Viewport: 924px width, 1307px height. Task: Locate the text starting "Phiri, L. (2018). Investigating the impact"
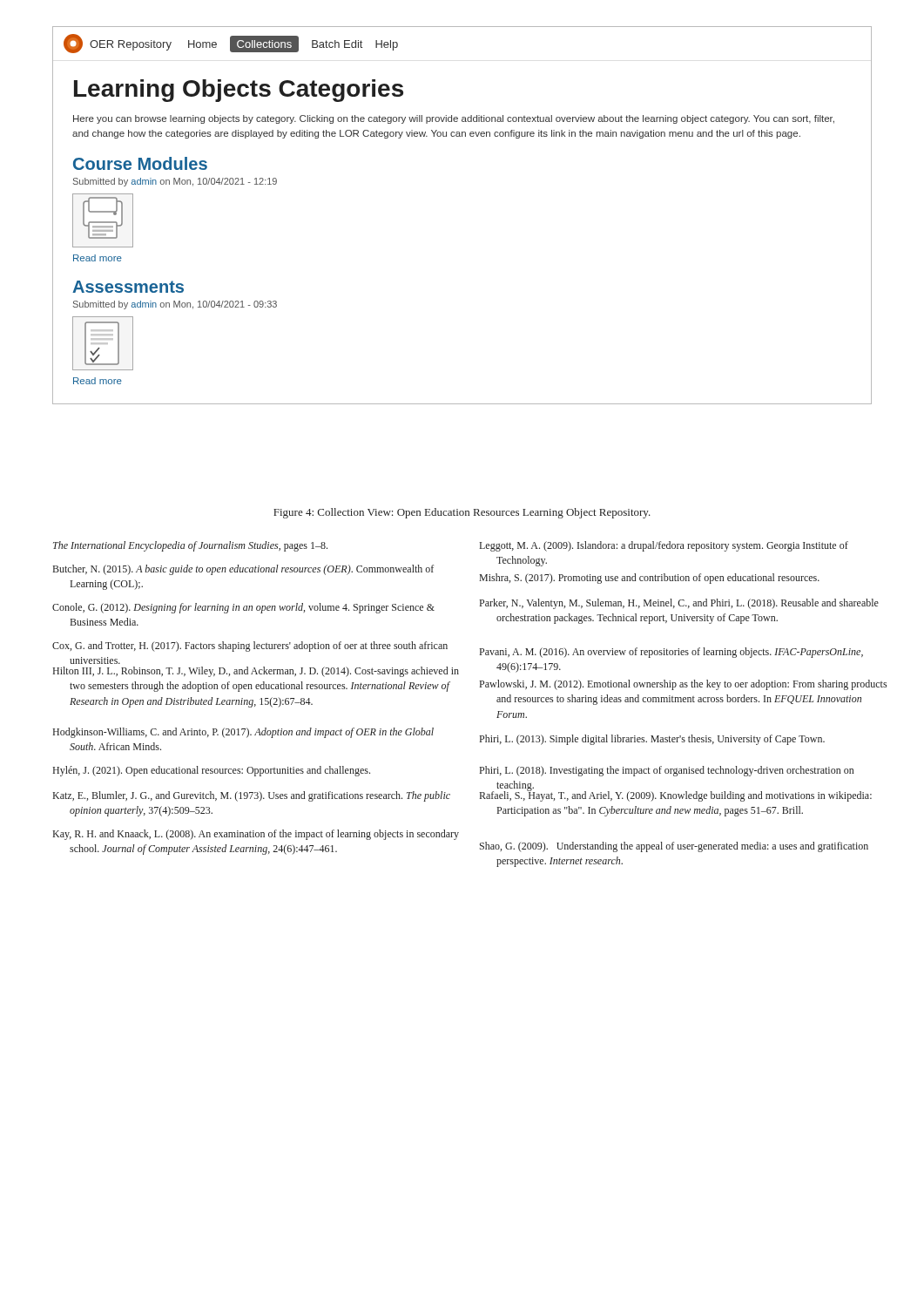pyautogui.click(x=667, y=778)
